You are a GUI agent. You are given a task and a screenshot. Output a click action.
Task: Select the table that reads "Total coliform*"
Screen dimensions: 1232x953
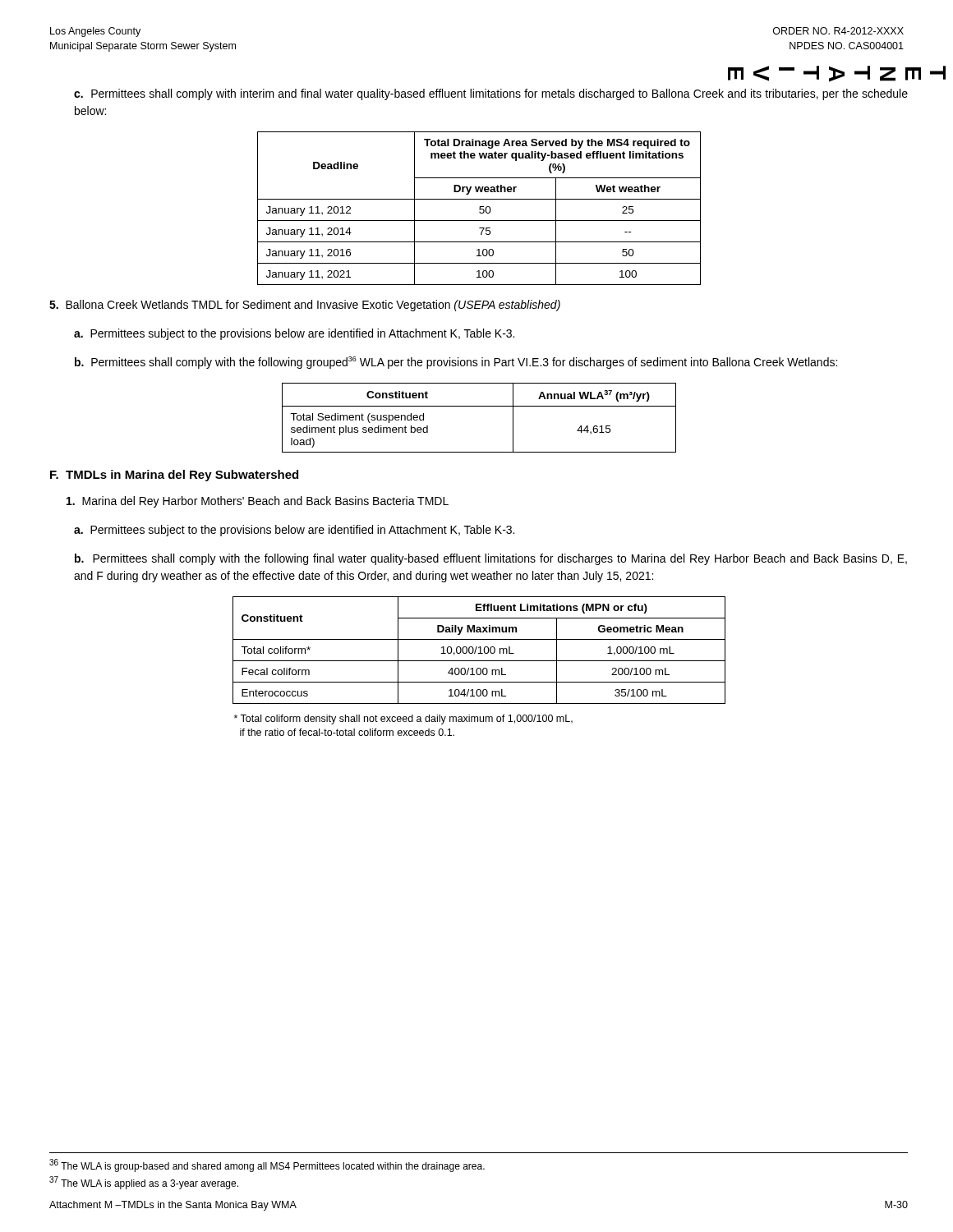[479, 650]
